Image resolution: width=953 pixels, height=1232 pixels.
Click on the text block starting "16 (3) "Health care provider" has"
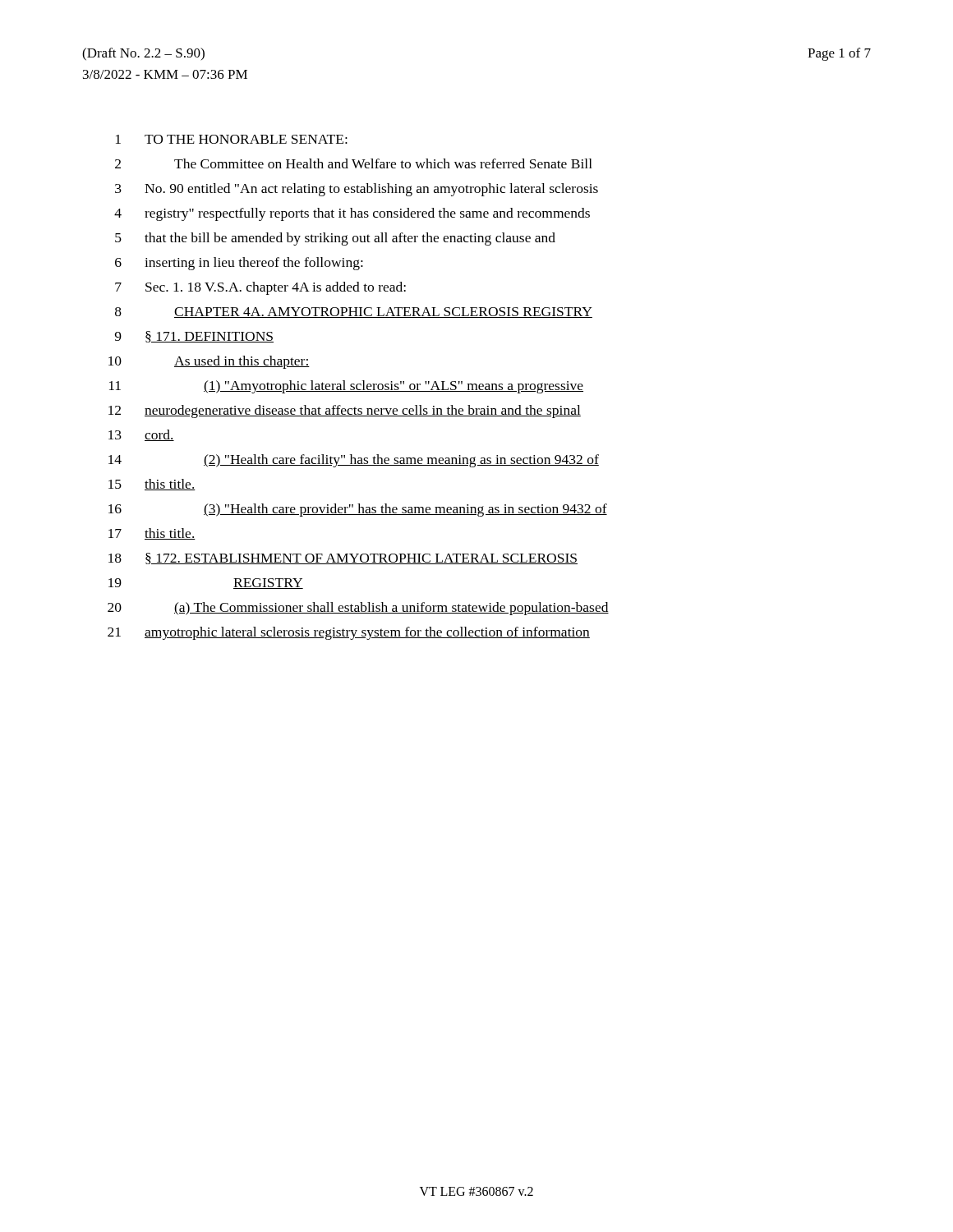click(x=476, y=509)
